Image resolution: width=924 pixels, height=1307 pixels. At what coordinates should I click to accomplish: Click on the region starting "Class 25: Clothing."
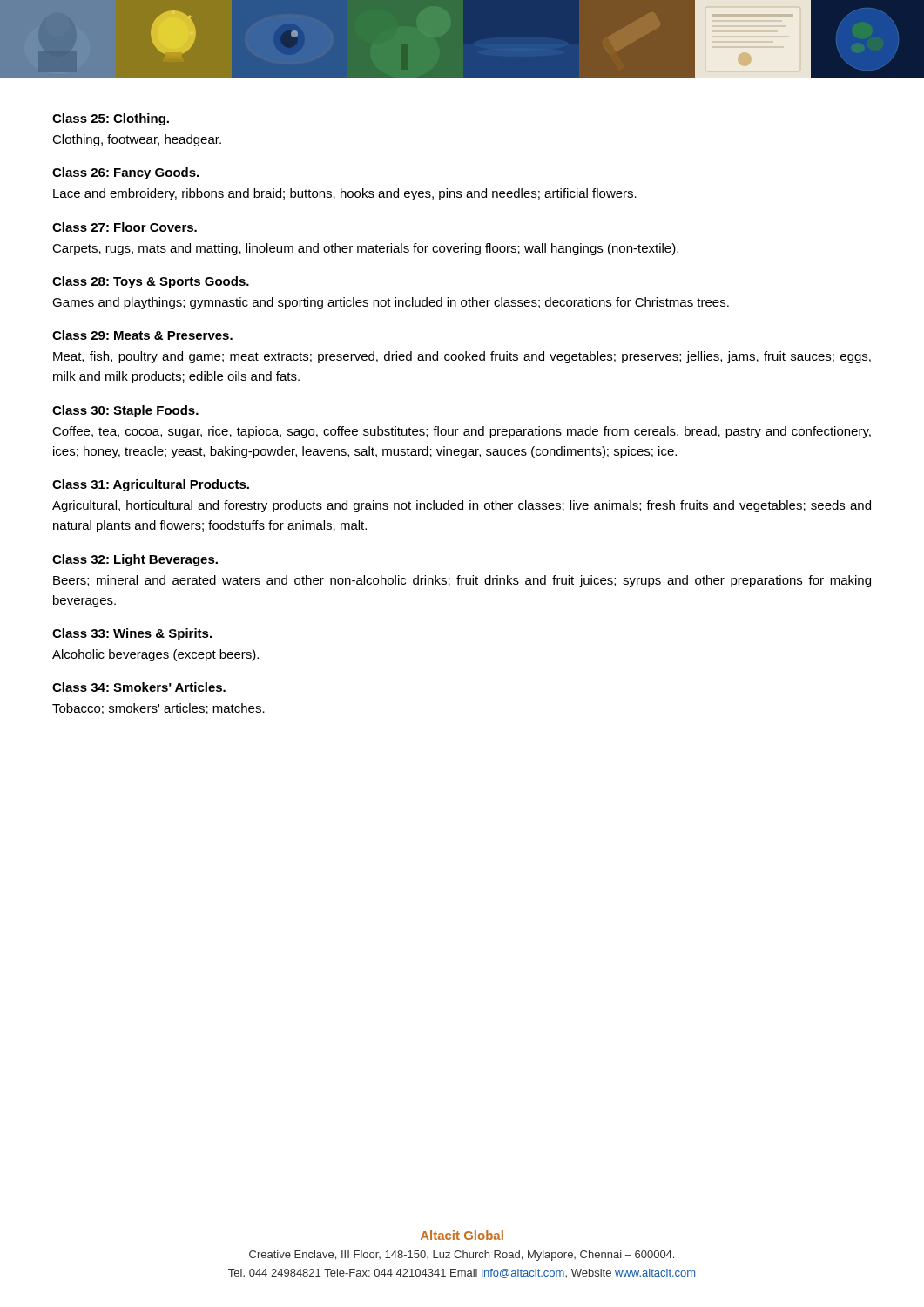[x=111, y=118]
